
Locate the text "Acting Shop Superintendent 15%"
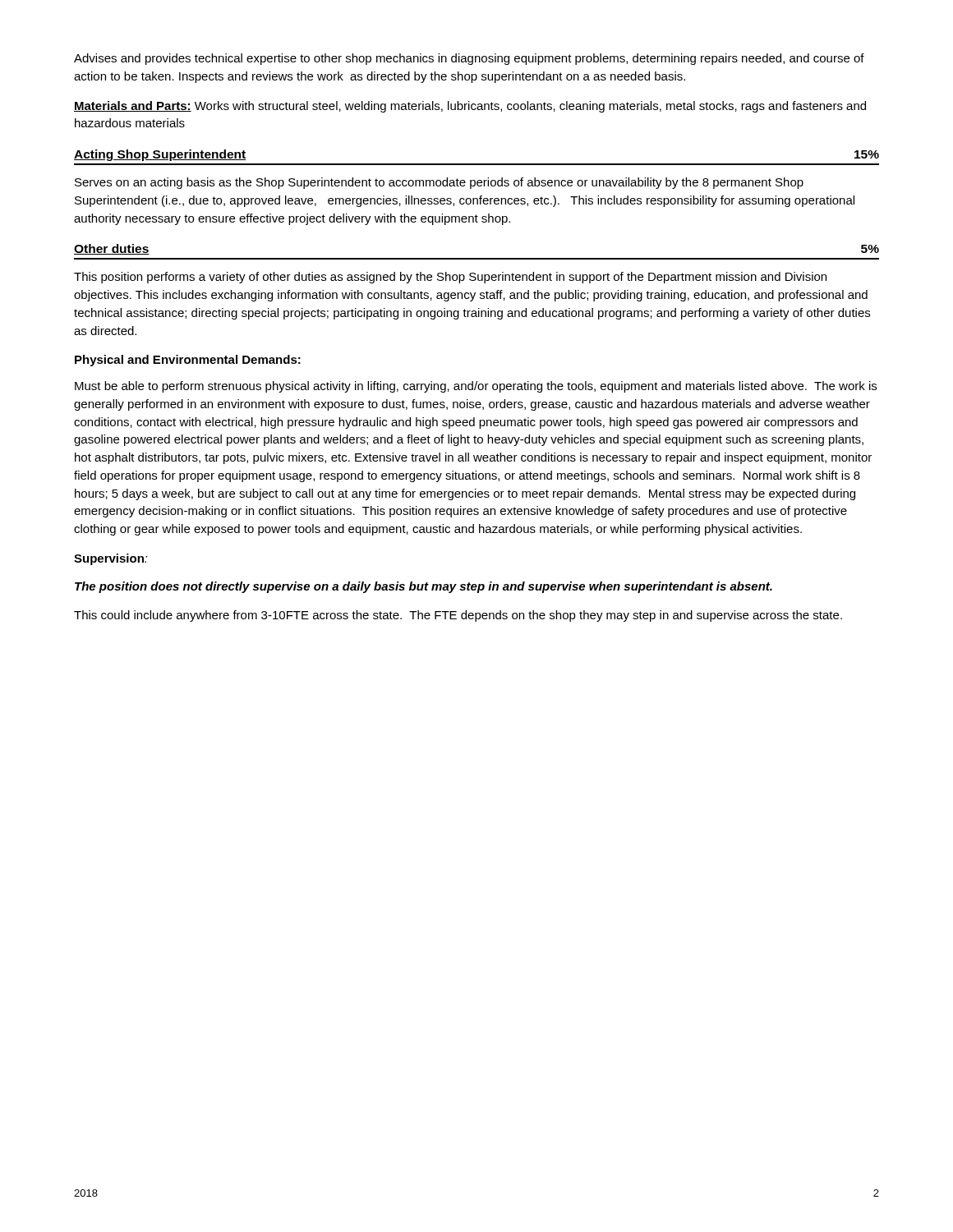476,156
